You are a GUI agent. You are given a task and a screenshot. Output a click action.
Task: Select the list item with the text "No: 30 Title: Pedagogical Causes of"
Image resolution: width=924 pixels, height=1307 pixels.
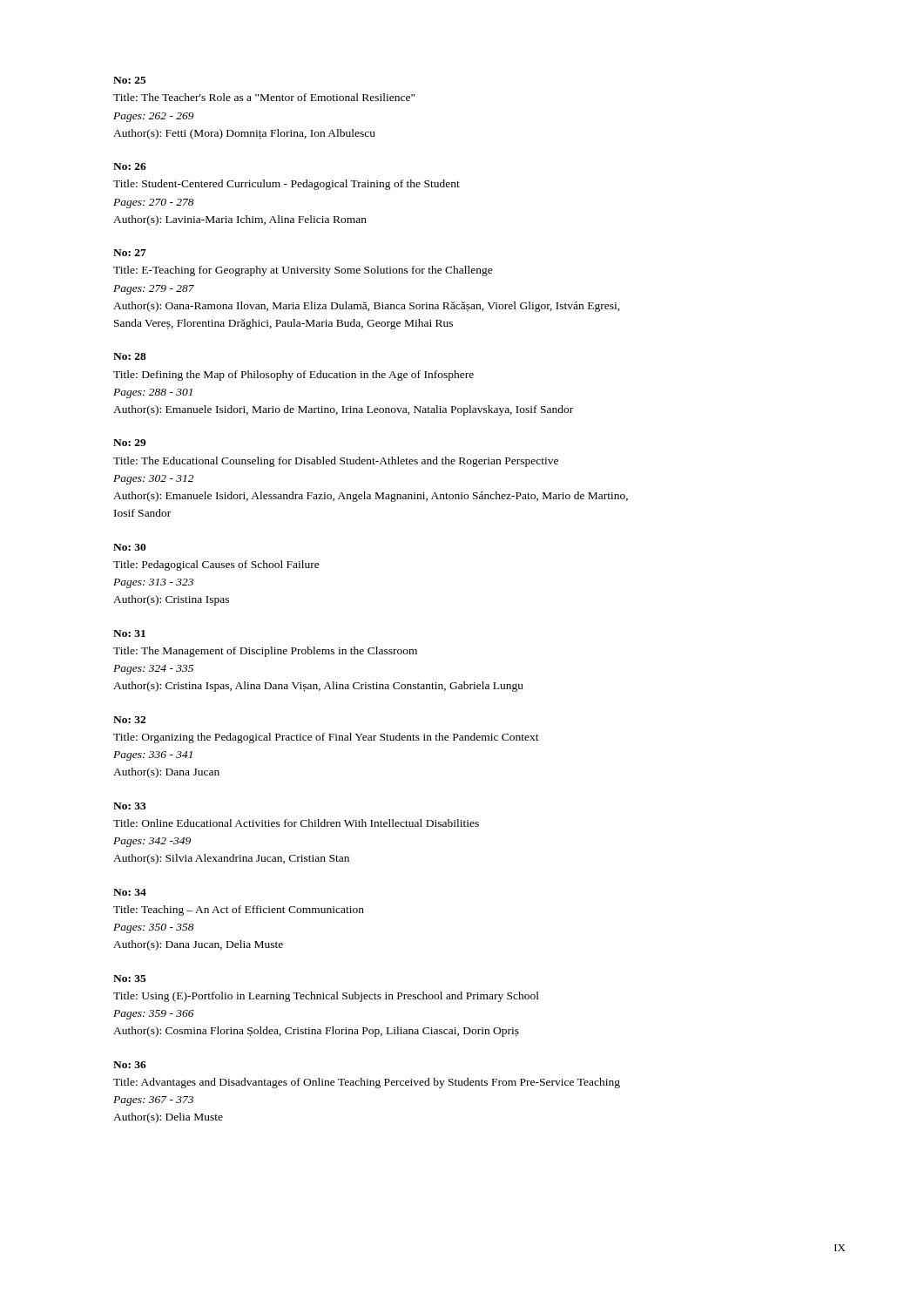130,547
